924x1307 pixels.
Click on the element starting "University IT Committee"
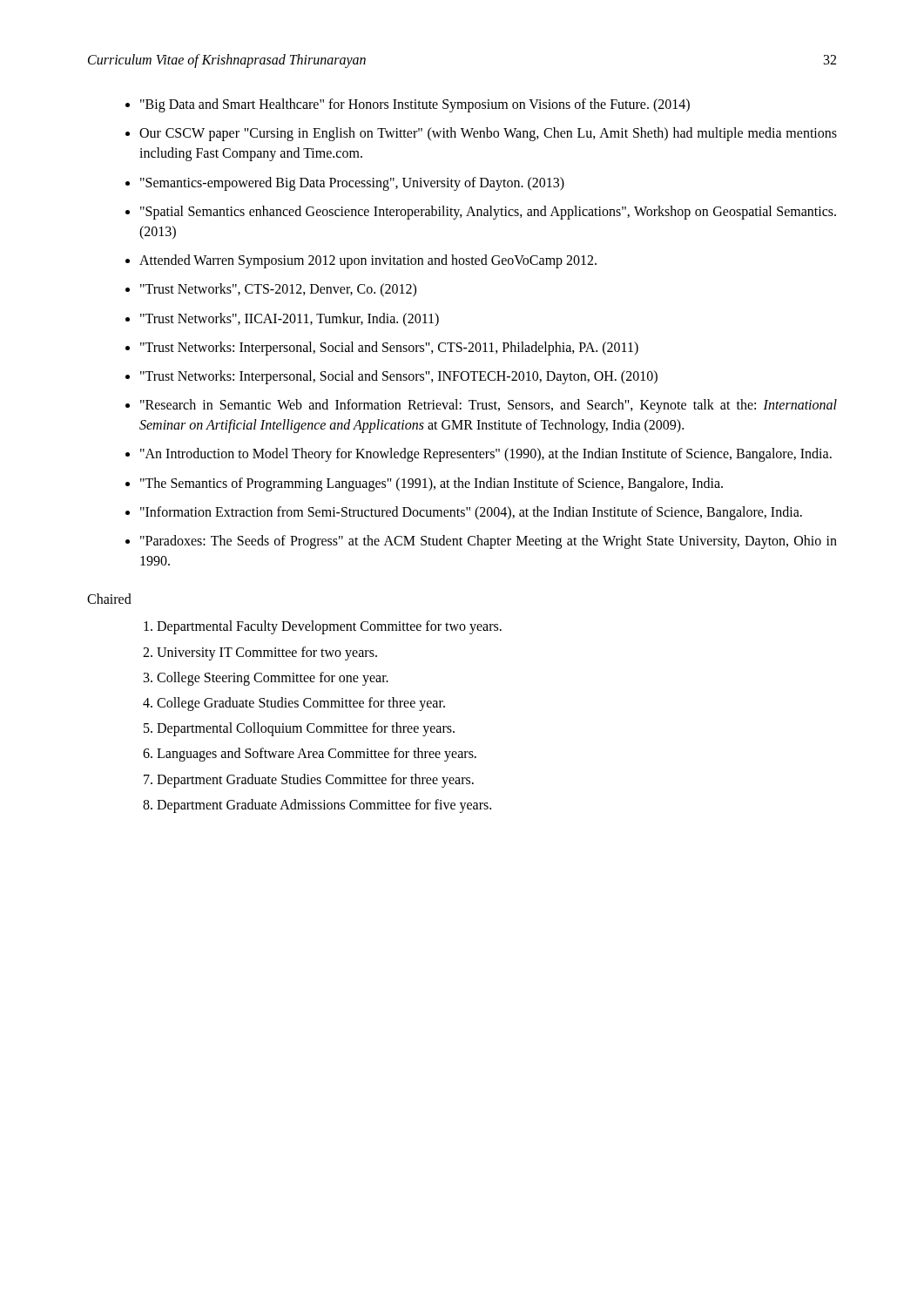[x=267, y=652]
